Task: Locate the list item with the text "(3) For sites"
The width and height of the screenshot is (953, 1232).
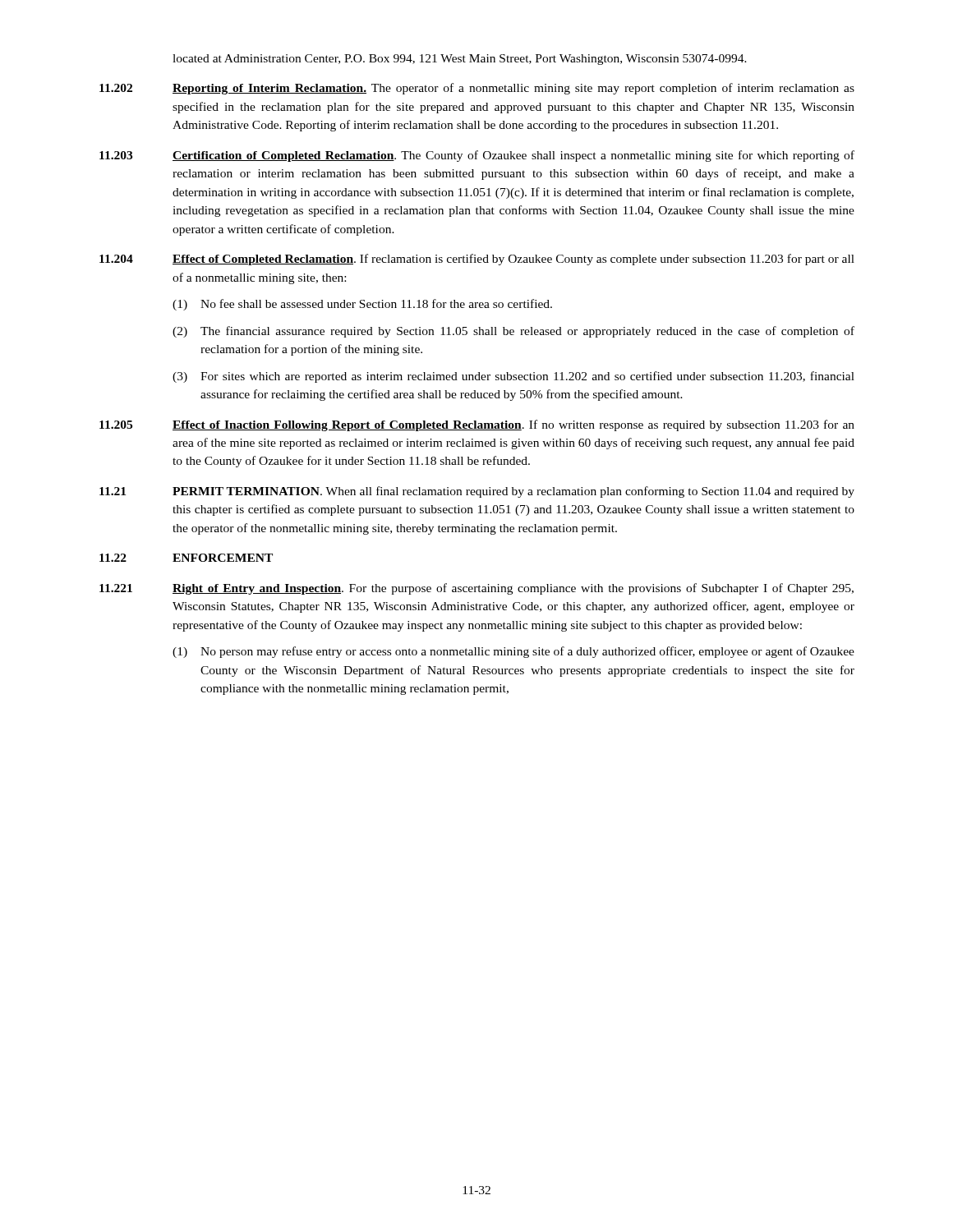Action: tap(513, 385)
